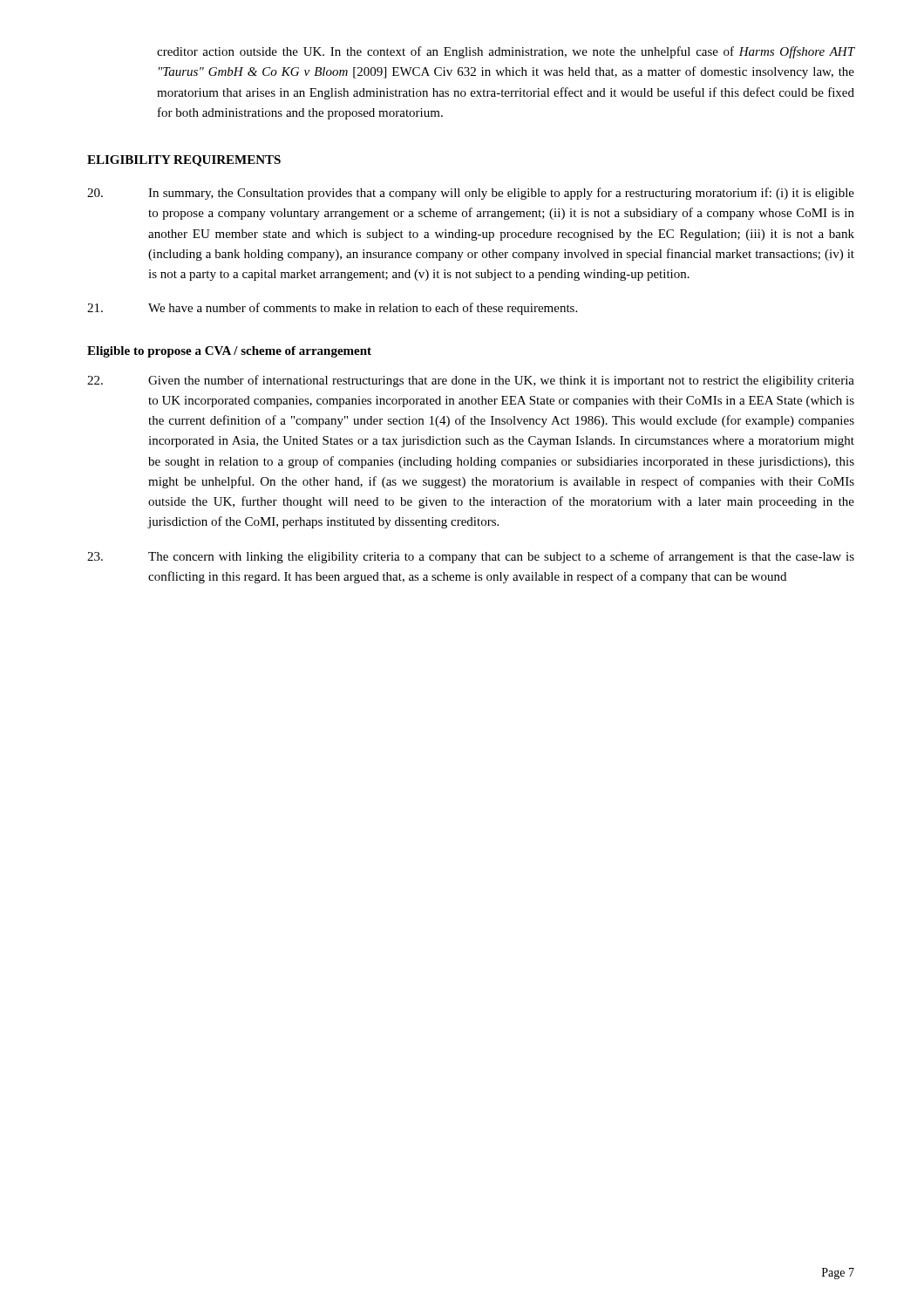Click the passage that begins "23. The concern"
924x1308 pixels.
(471, 567)
